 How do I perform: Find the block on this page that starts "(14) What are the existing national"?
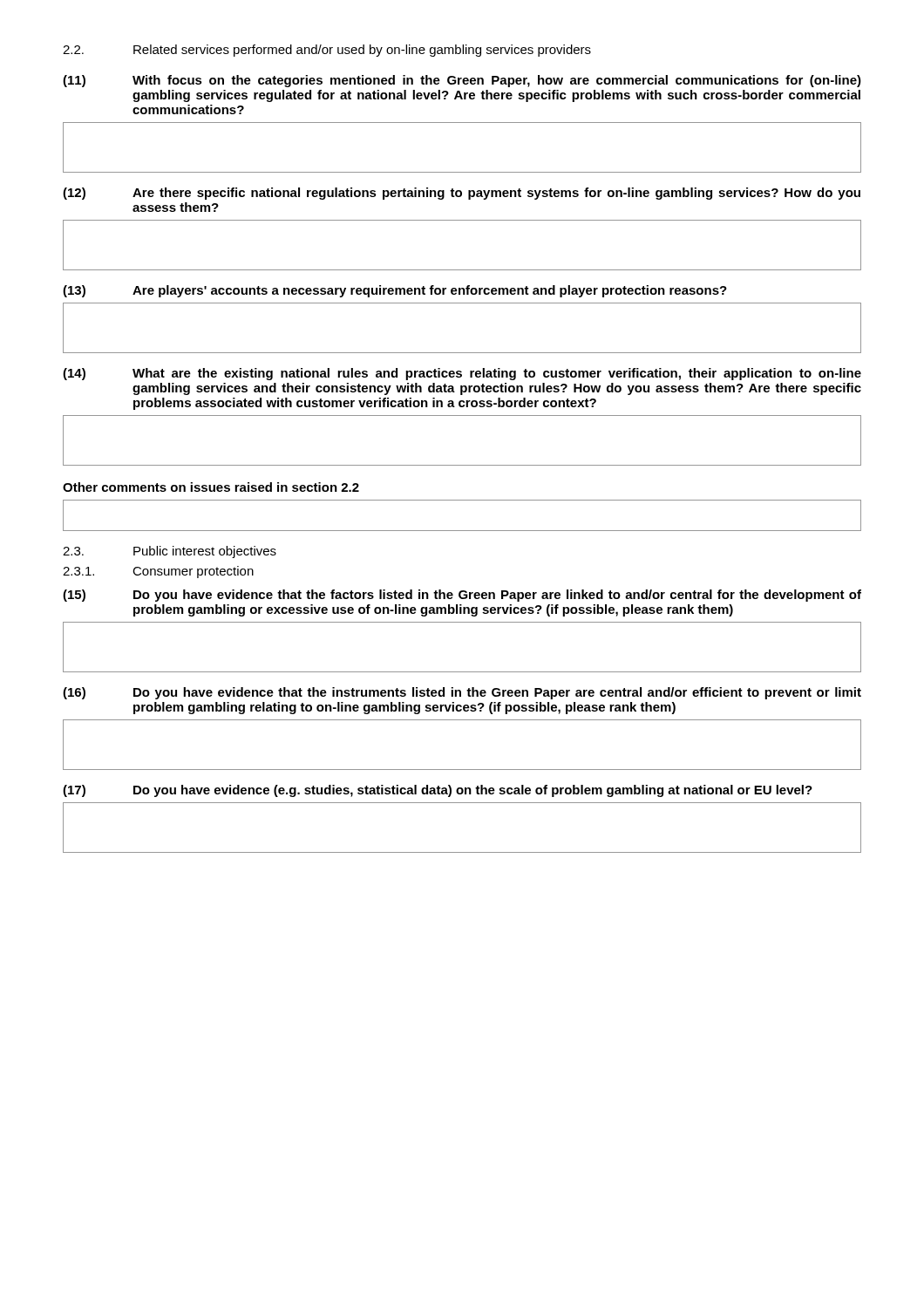coord(462,388)
